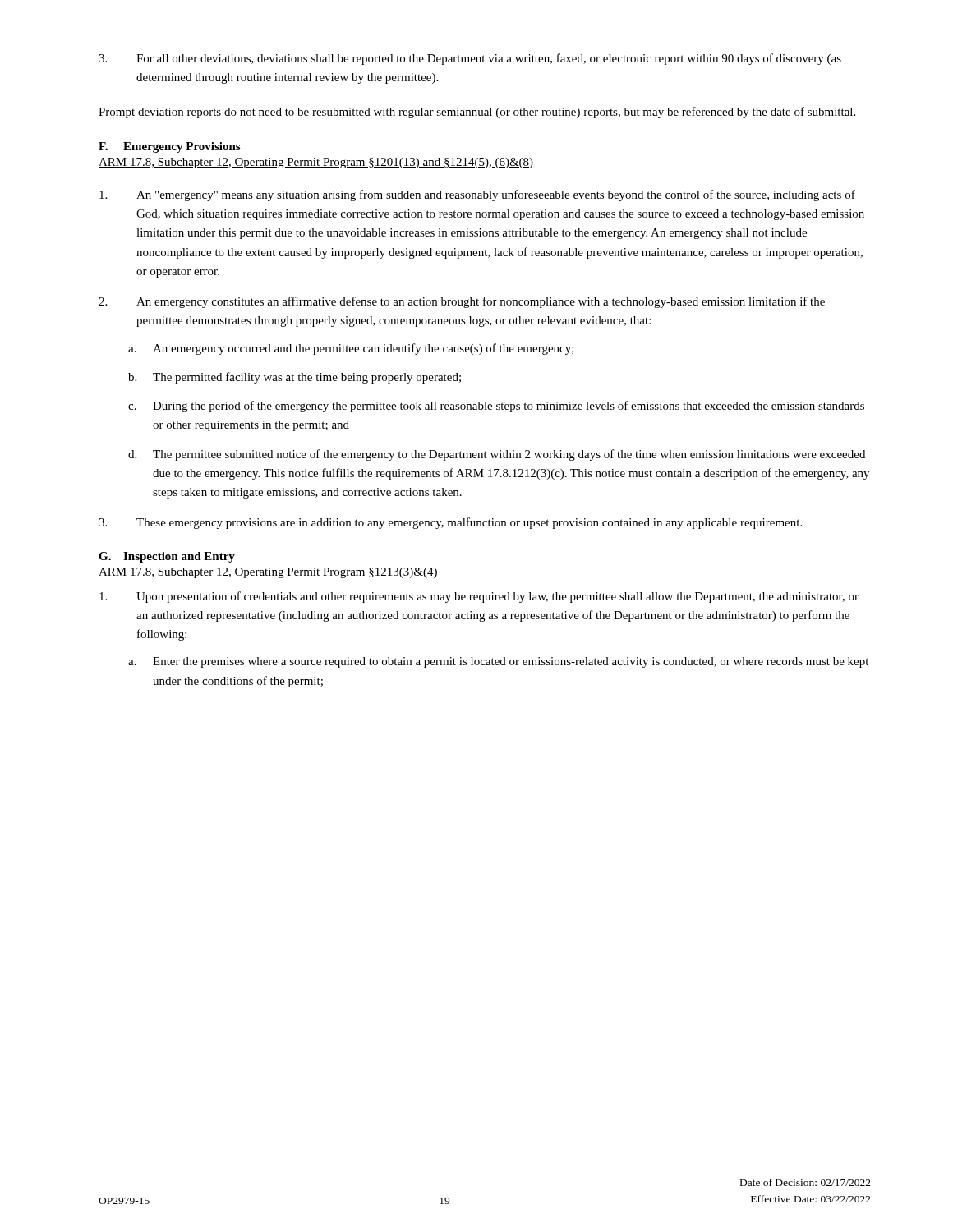The height and width of the screenshot is (1232, 953).
Task: Find the block starting "G. Inspection and"
Action: pyautogui.click(x=167, y=556)
